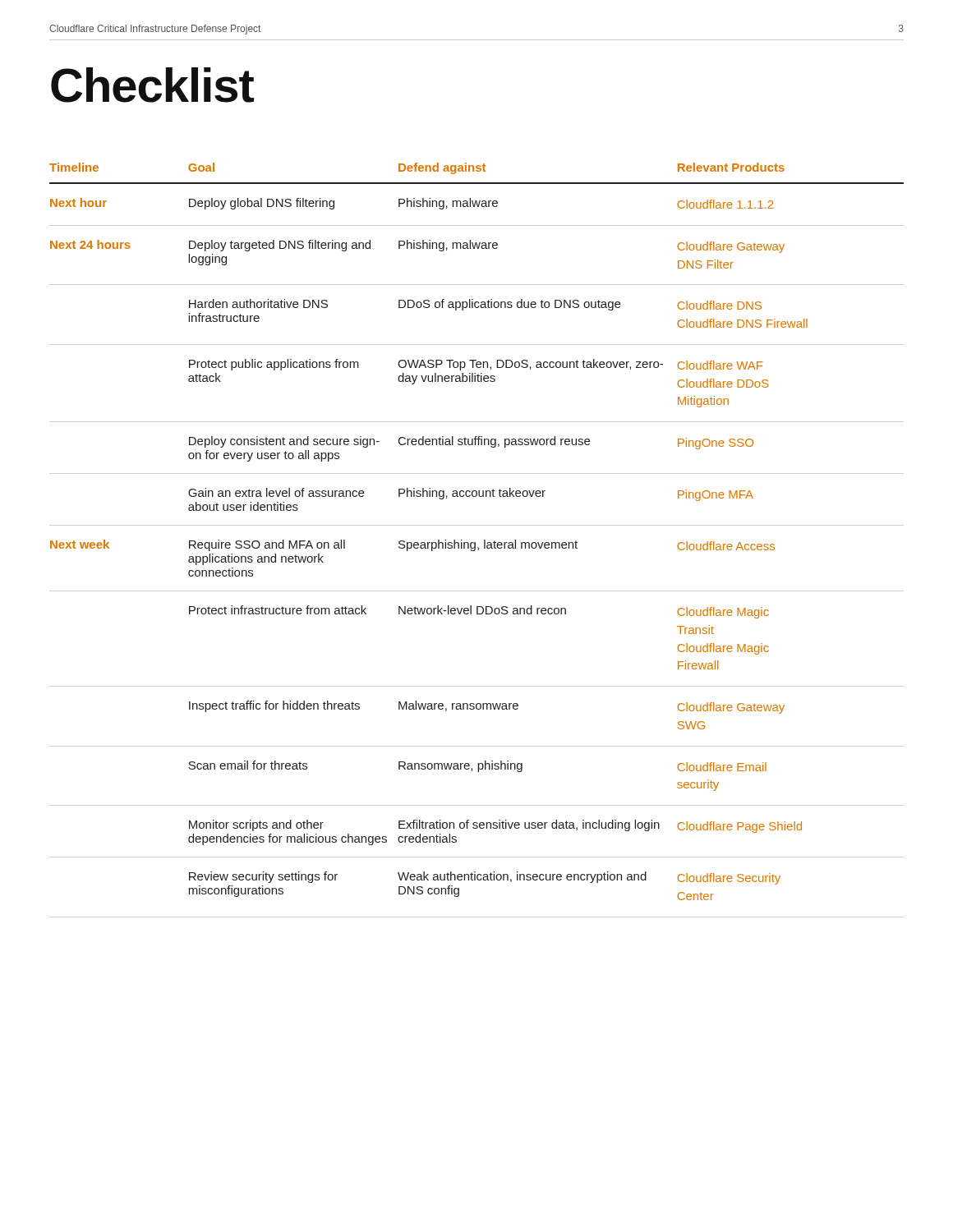The image size is (953, 1232).
Task: Find the table that mentions "Review security settings for misconfigurations"
Action: (476, 534)
